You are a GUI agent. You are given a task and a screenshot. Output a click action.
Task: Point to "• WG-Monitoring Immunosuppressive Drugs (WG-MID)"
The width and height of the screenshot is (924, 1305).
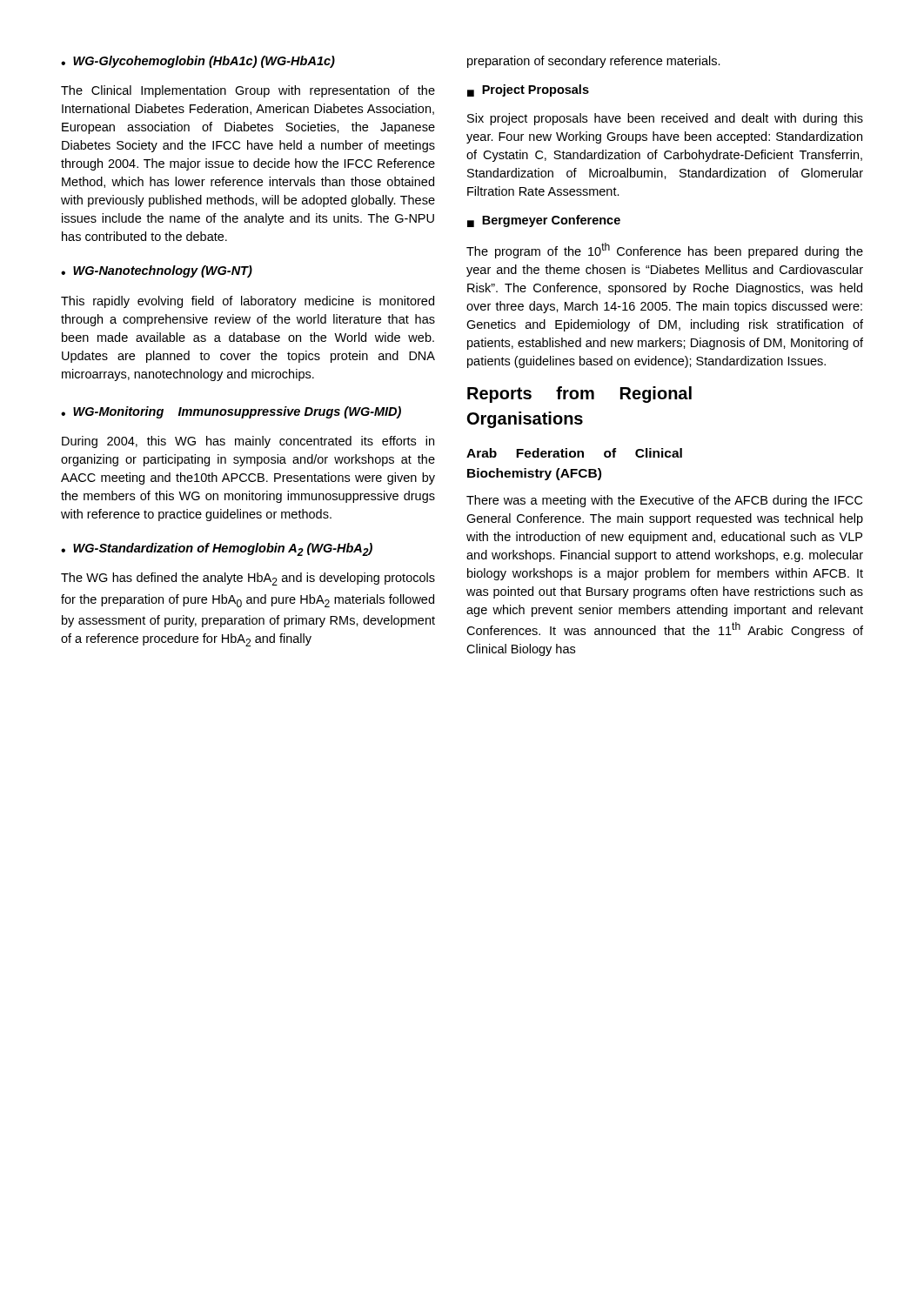[x=248, y=413]
